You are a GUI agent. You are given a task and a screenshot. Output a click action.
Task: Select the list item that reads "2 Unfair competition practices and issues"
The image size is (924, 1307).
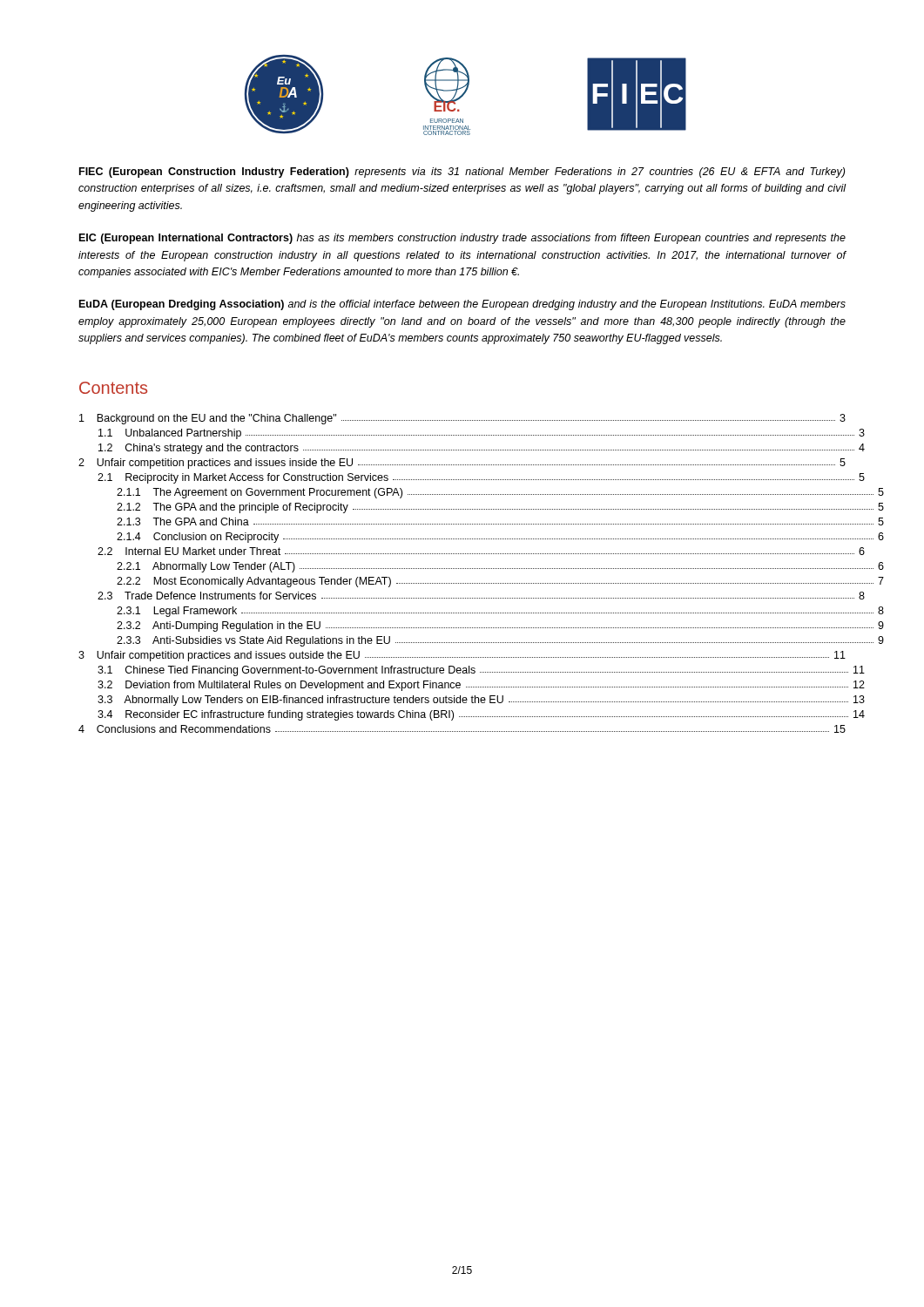point(462,463)
